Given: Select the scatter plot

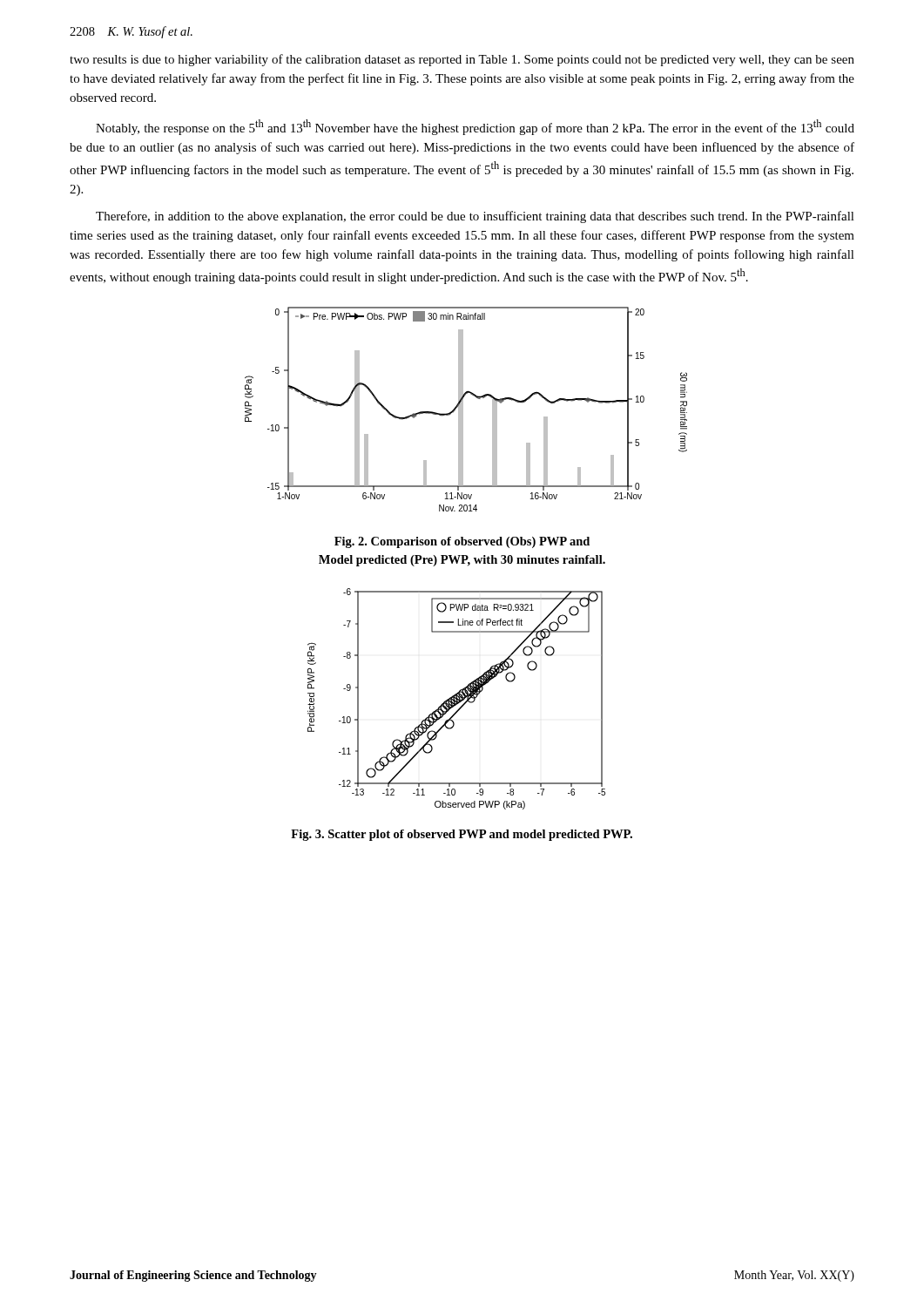Looking at the screenshot, I should pos(462,703).
